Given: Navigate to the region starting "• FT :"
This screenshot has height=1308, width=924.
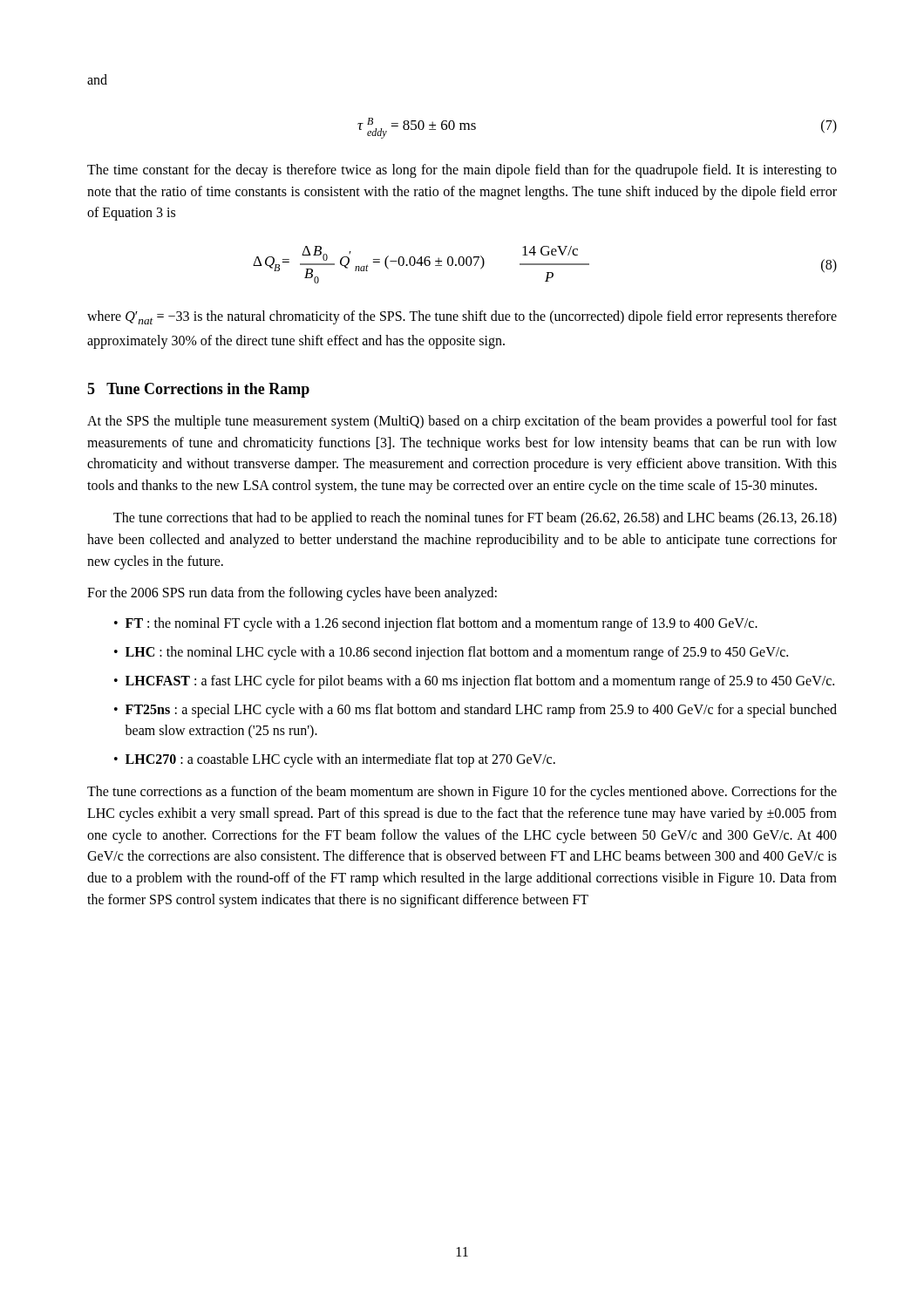Looking at the screenshot, I should coord(436,624).
